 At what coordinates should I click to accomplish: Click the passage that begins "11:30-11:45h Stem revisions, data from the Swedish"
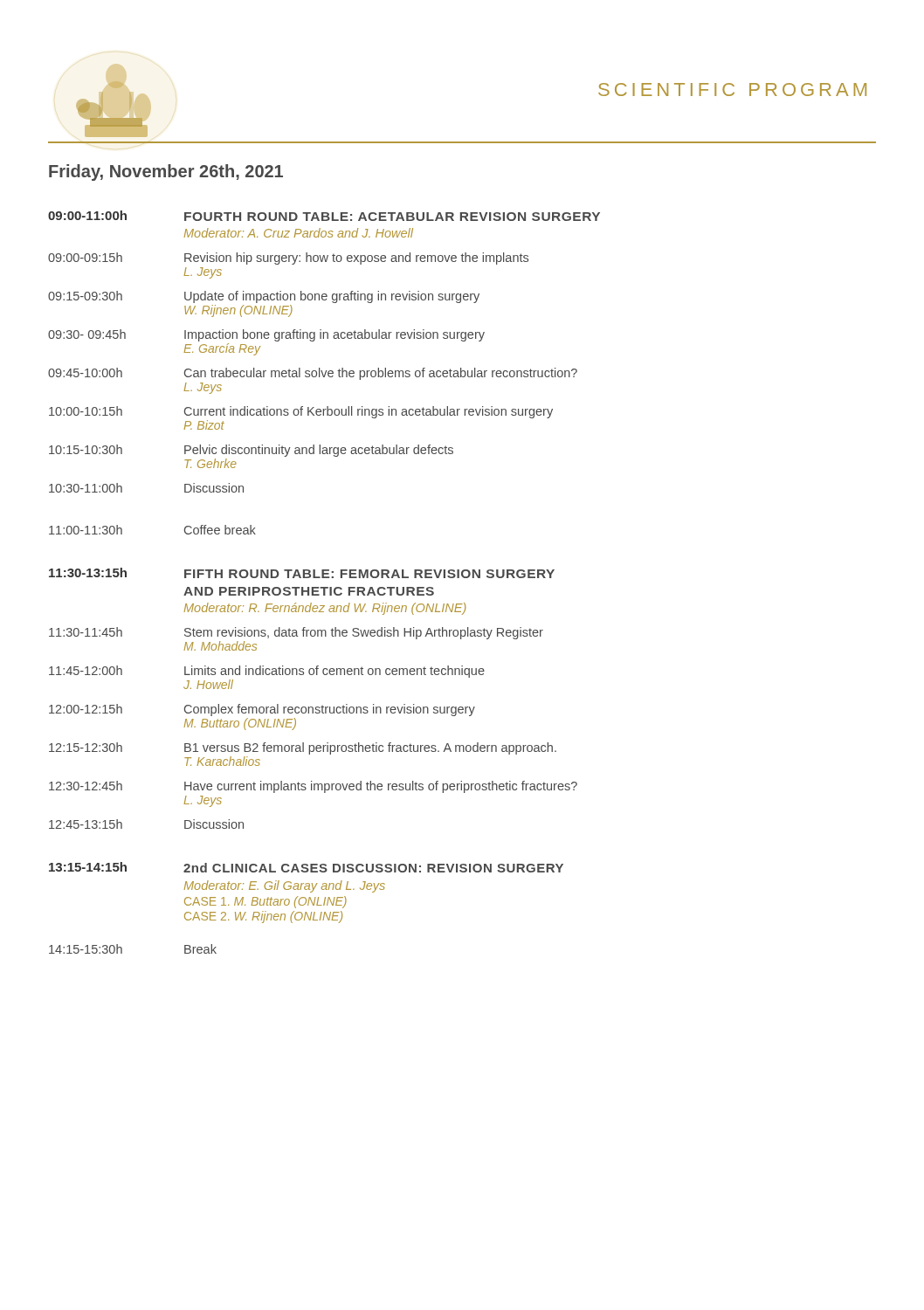pos(462,639)
